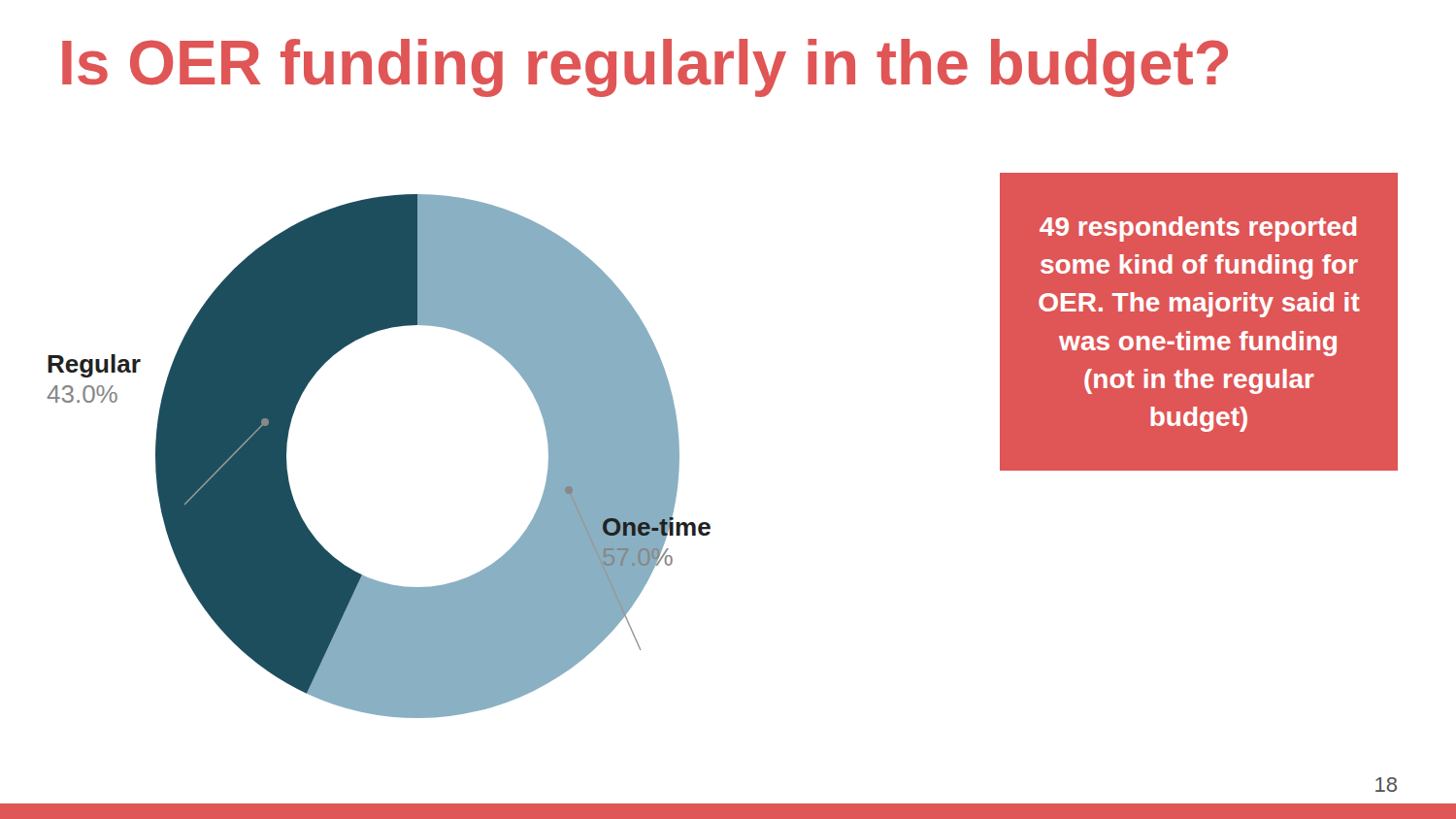Navigate to the block starting "49 respondents reported some kind of funding for"
This screenshot has width=1456, height=819.
tap(1199, 322)
